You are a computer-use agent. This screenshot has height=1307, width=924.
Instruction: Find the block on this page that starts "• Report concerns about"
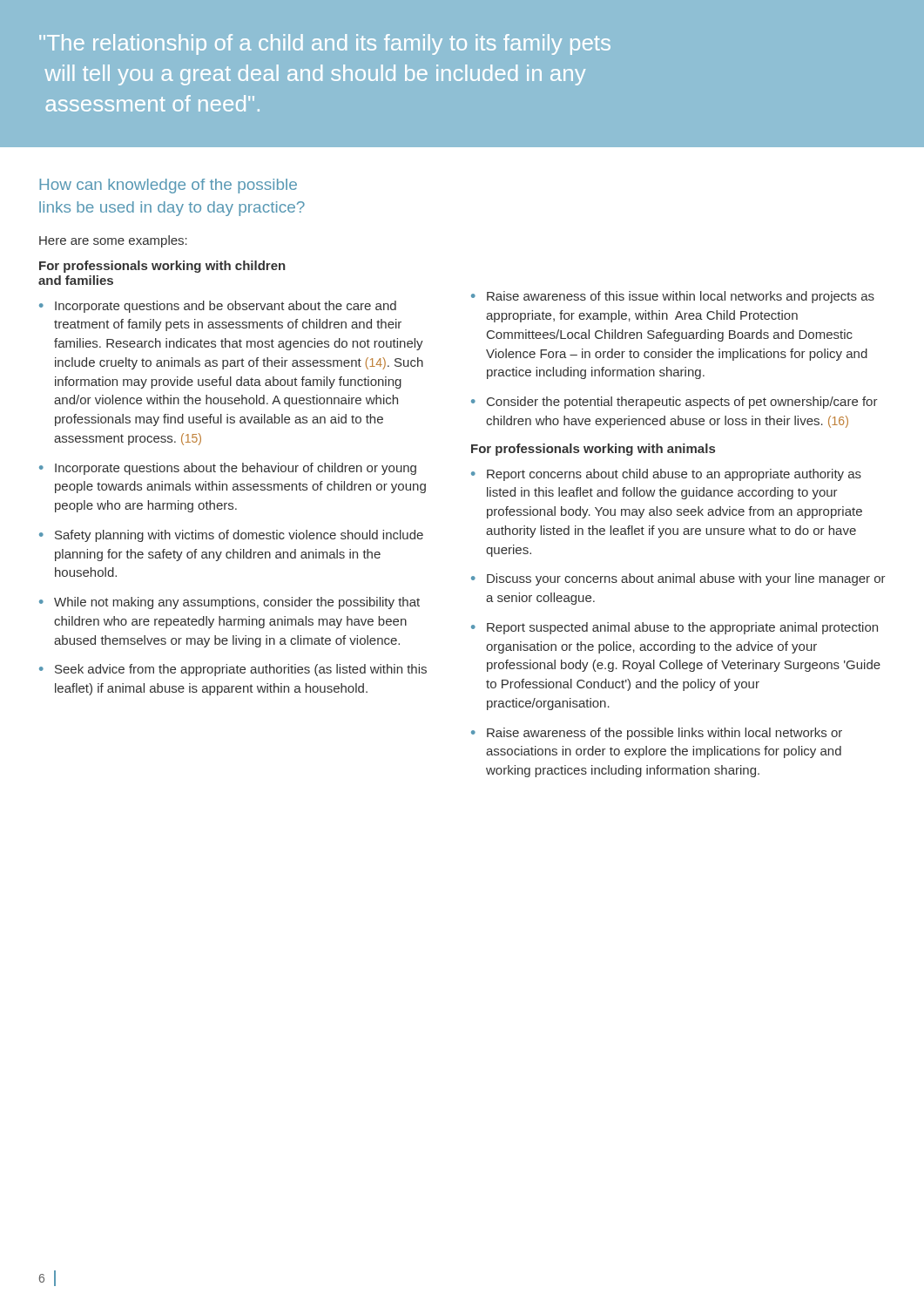[678, 511]
